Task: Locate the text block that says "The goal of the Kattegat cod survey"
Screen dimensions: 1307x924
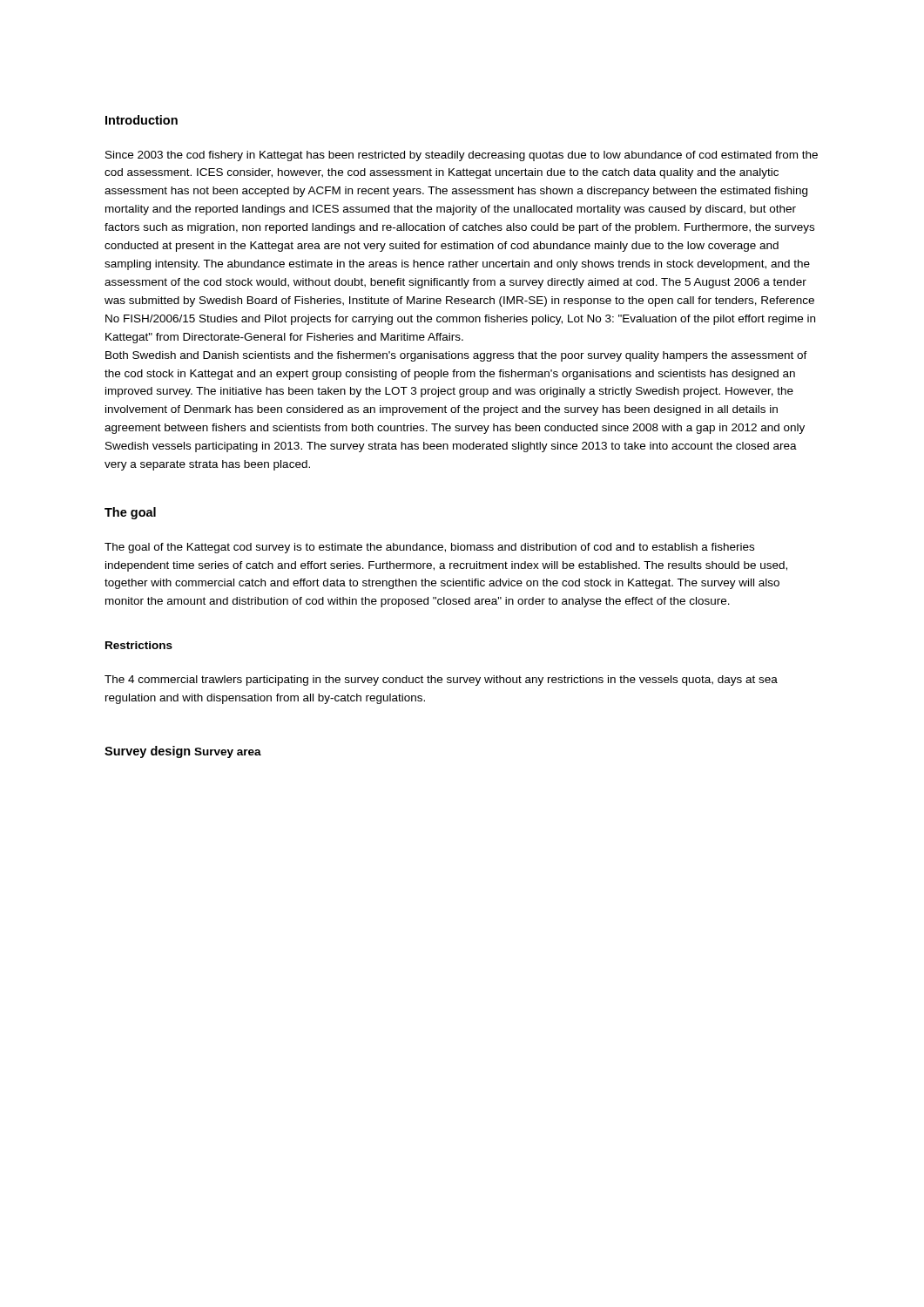Action: click(462, 575)
